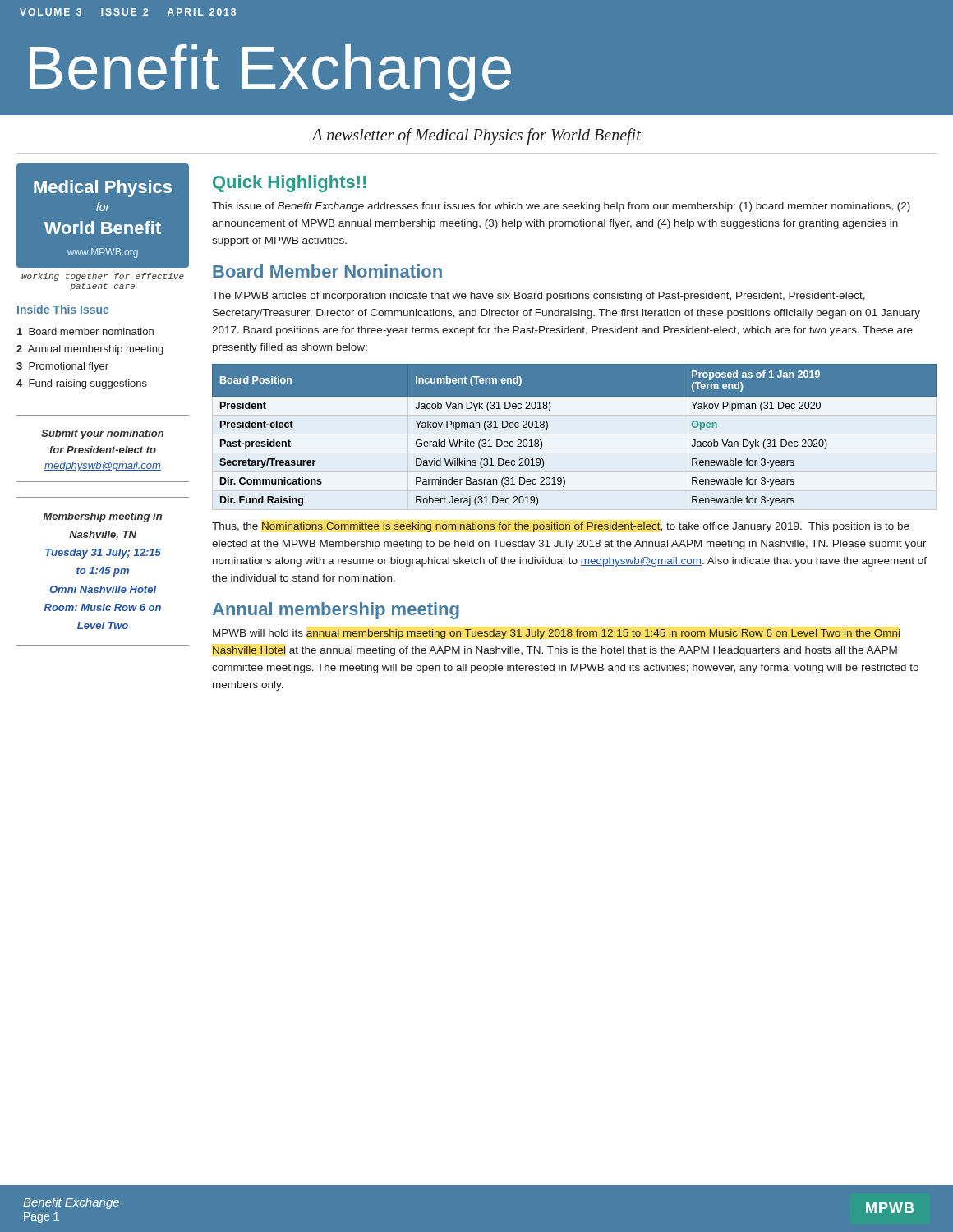This screenshot has height=1232, width=953.
Task: Find the text block that says "This issue of Benefit Exchange addresses"
Action: tap(561, 223)
